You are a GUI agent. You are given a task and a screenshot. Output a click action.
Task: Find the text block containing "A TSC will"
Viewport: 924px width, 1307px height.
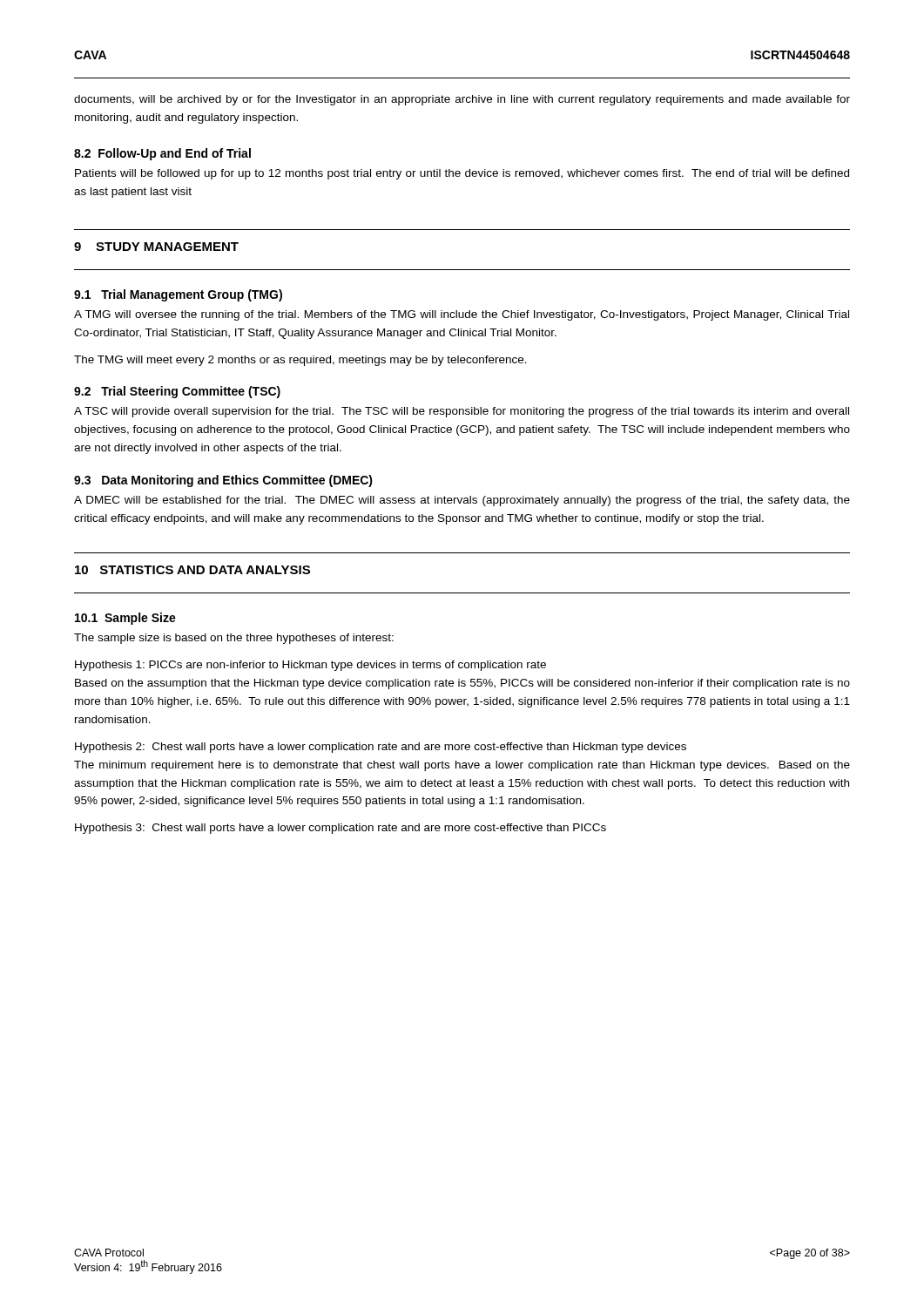[462, 429]
